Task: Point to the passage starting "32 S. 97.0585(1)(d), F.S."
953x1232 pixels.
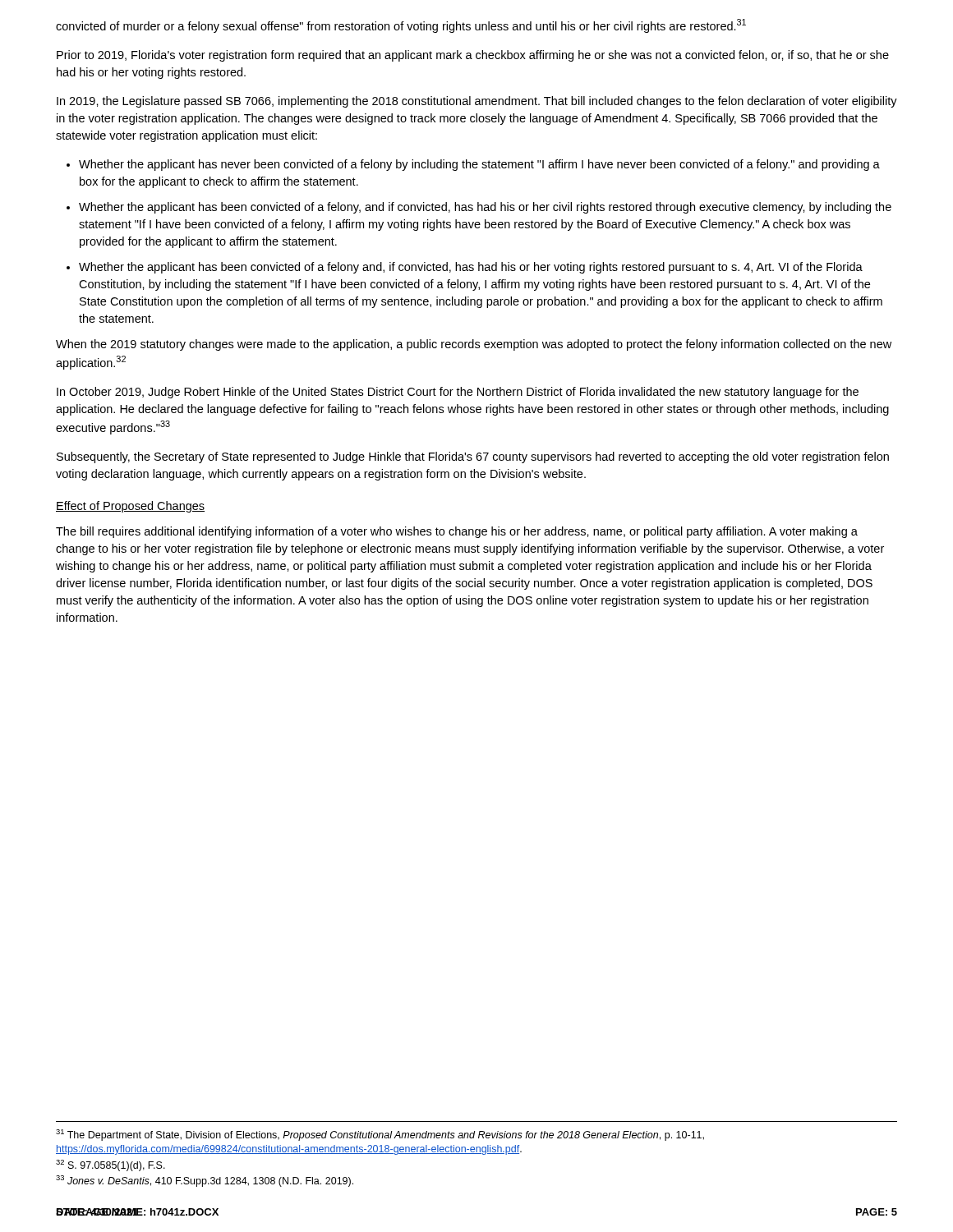Action: point(111,1164)
